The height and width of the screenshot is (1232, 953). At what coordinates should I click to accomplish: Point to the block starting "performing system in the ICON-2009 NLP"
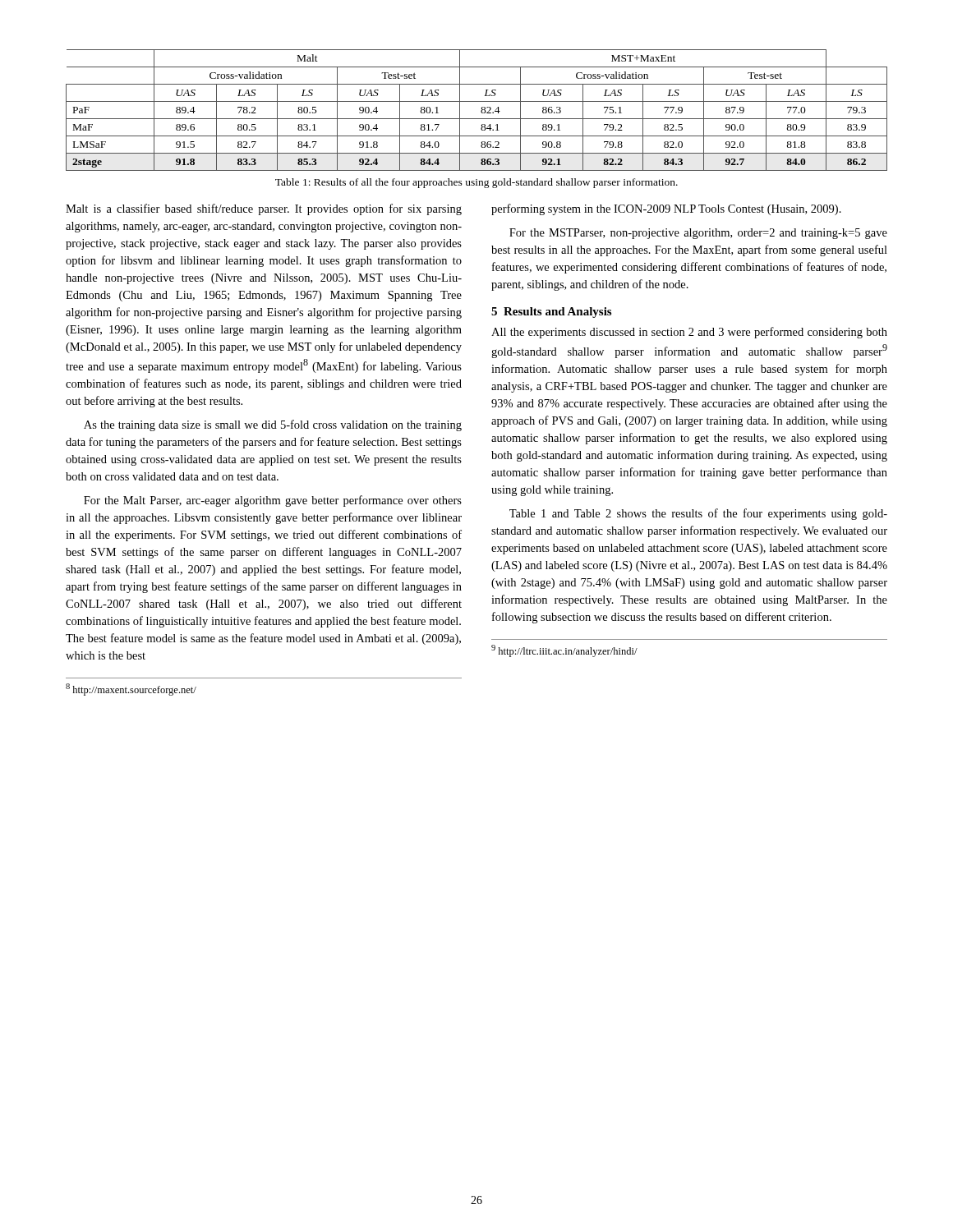[x=689, y=209]
